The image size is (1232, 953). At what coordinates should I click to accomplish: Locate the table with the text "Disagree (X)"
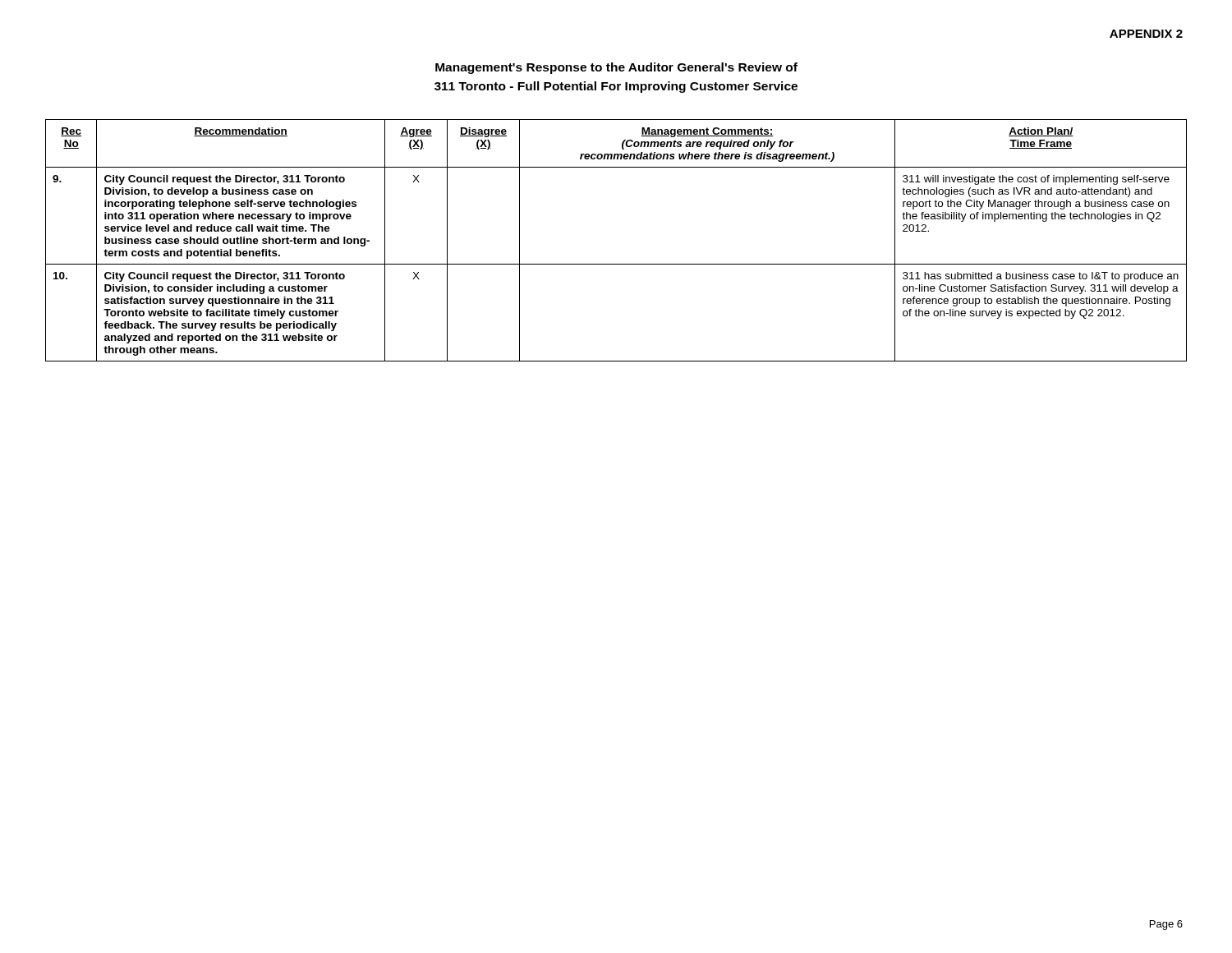(x=616, y=240)
